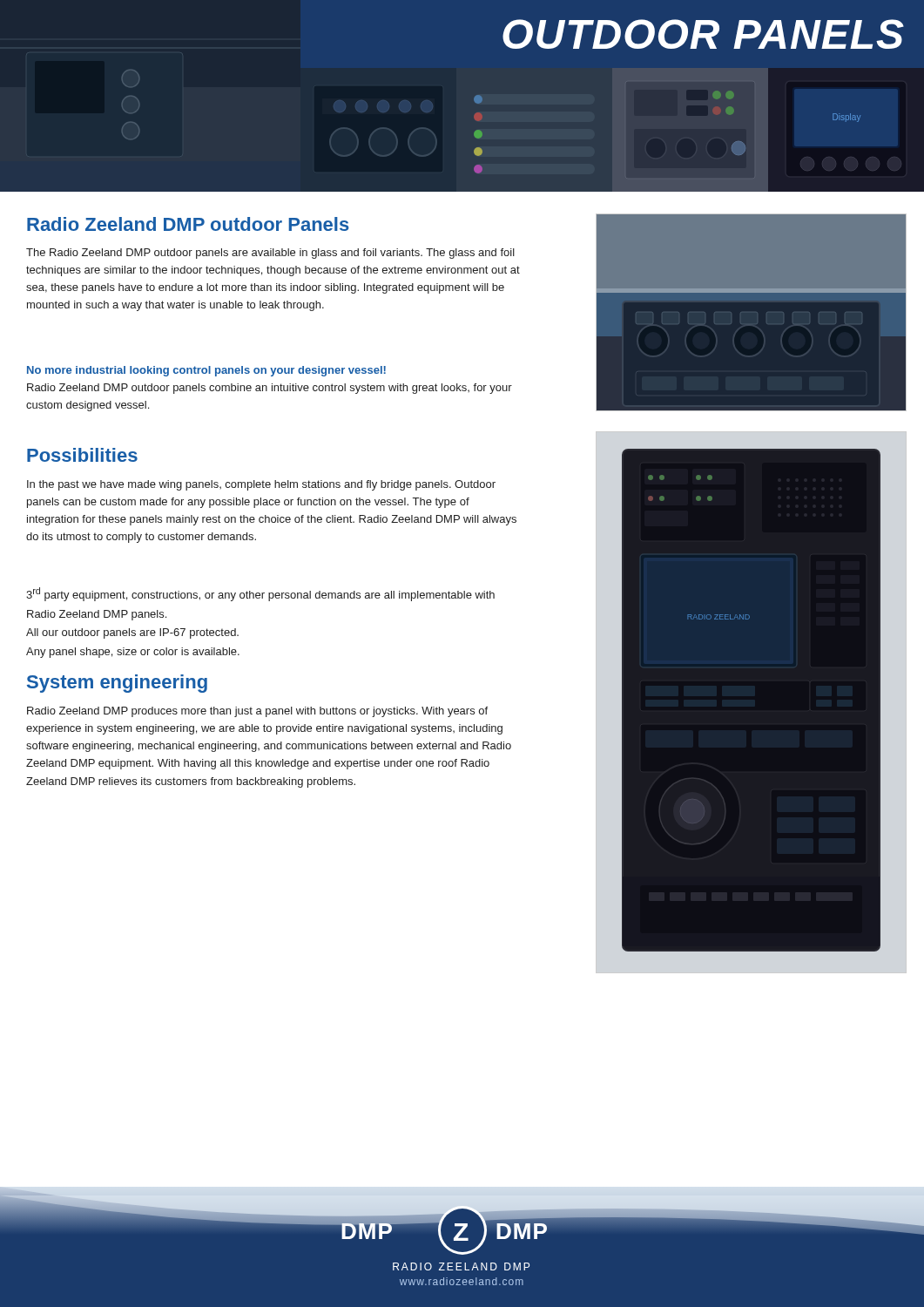Point to the block starting "In the past we have made wing"
This screenshot has height=1307, width=924.
coord(271,510)
